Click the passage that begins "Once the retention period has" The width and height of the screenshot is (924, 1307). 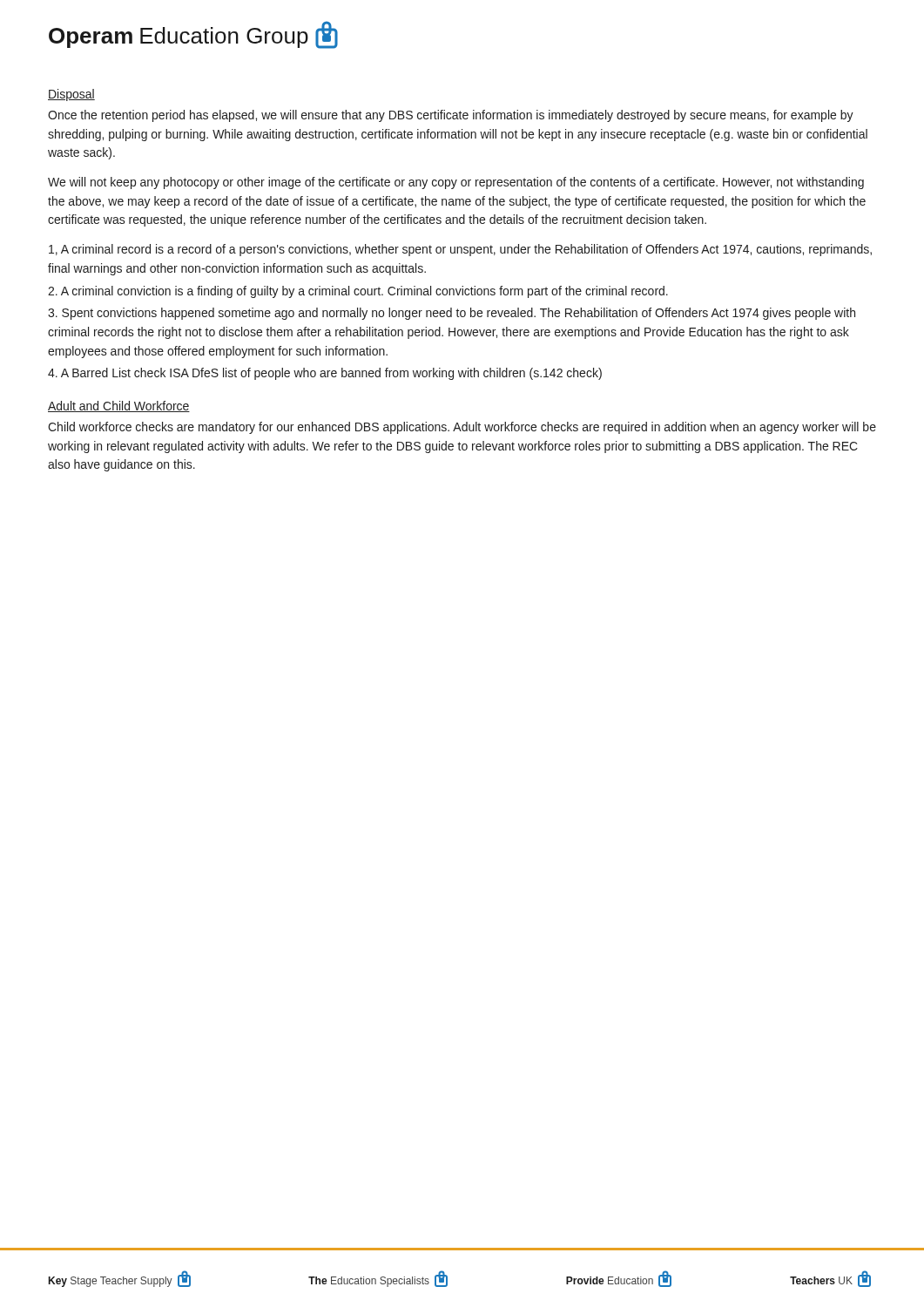[x=458, y=134]
